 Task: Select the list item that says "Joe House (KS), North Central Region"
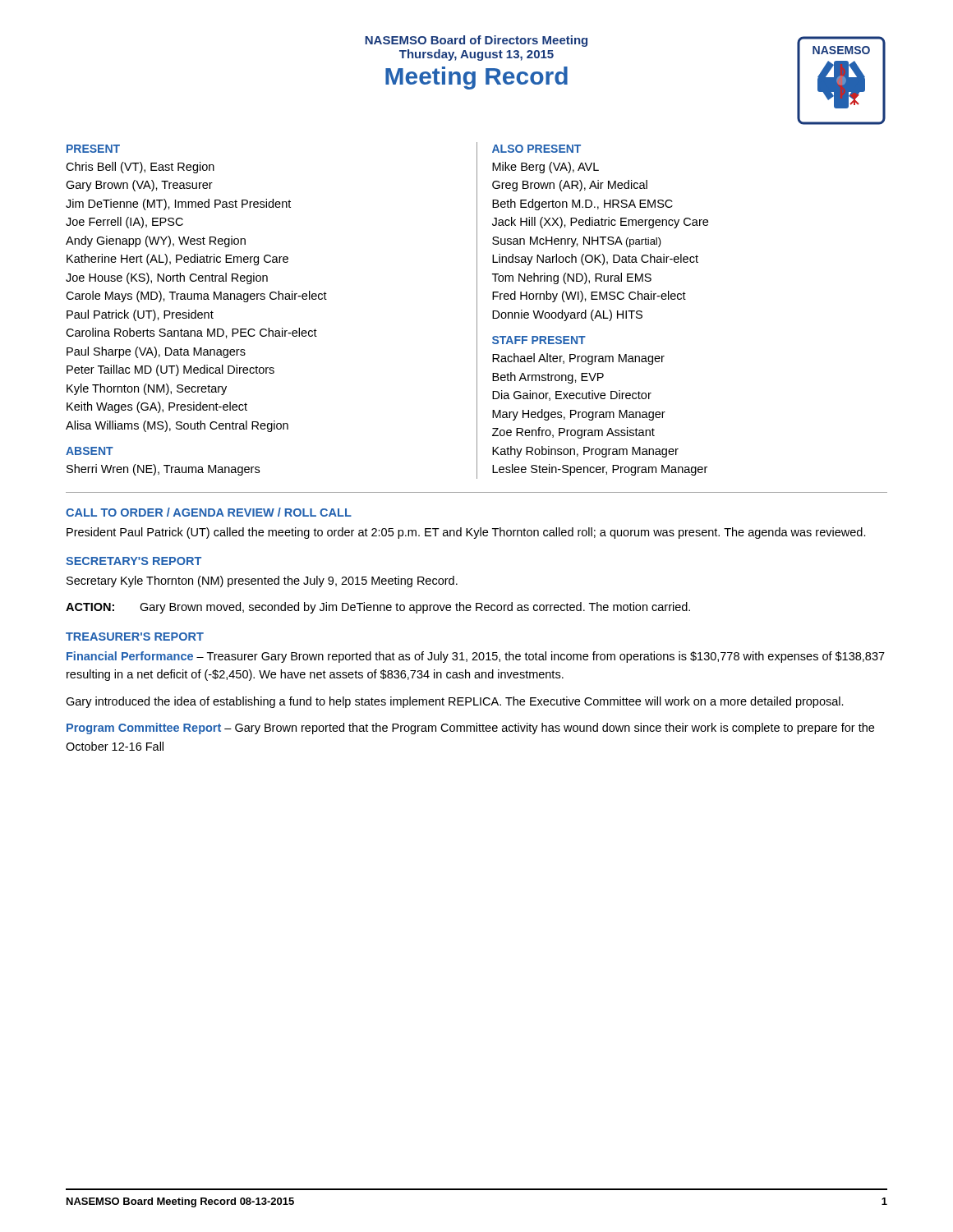167,277
